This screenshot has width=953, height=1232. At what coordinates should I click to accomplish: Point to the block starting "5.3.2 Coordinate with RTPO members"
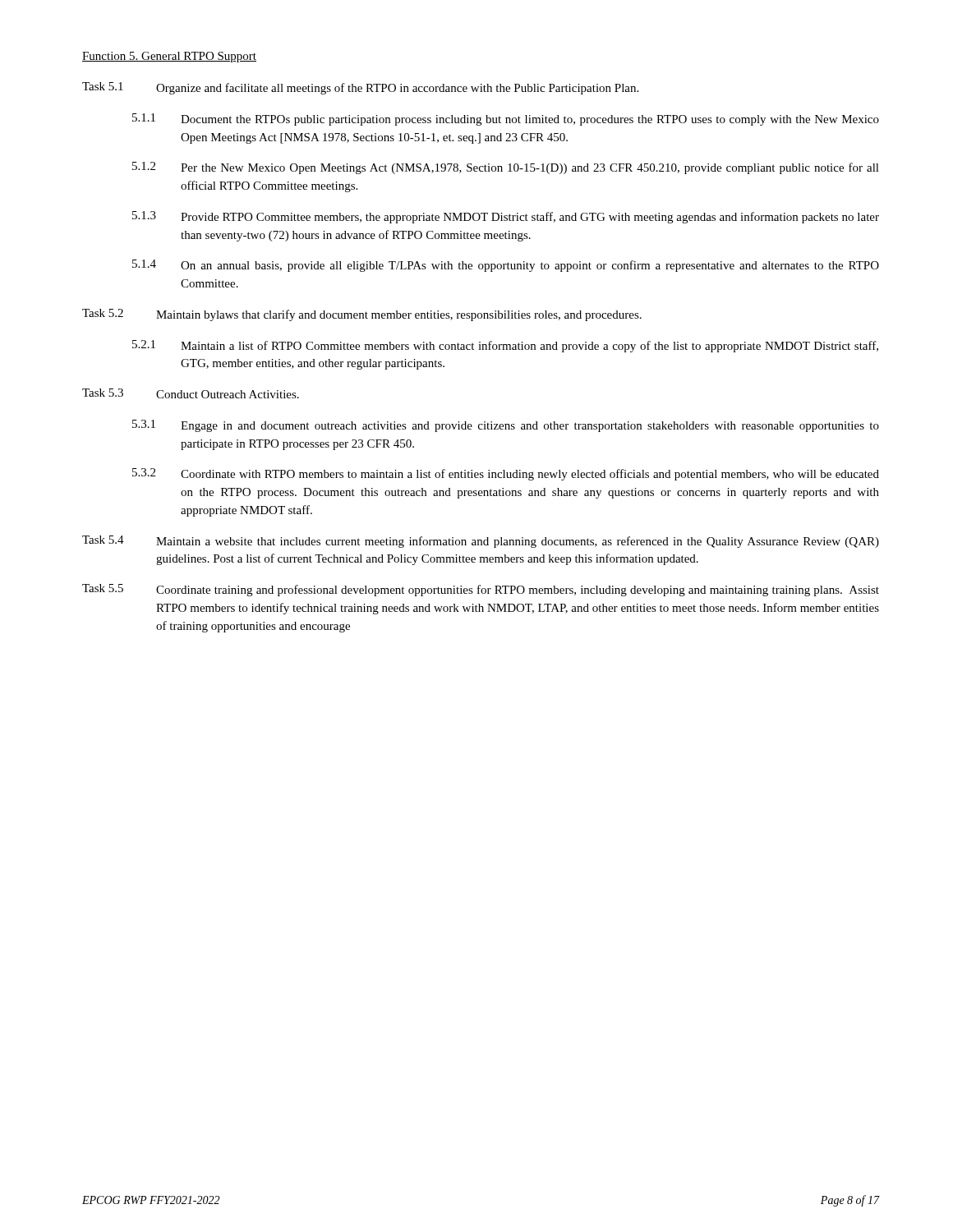pos(505,493)
